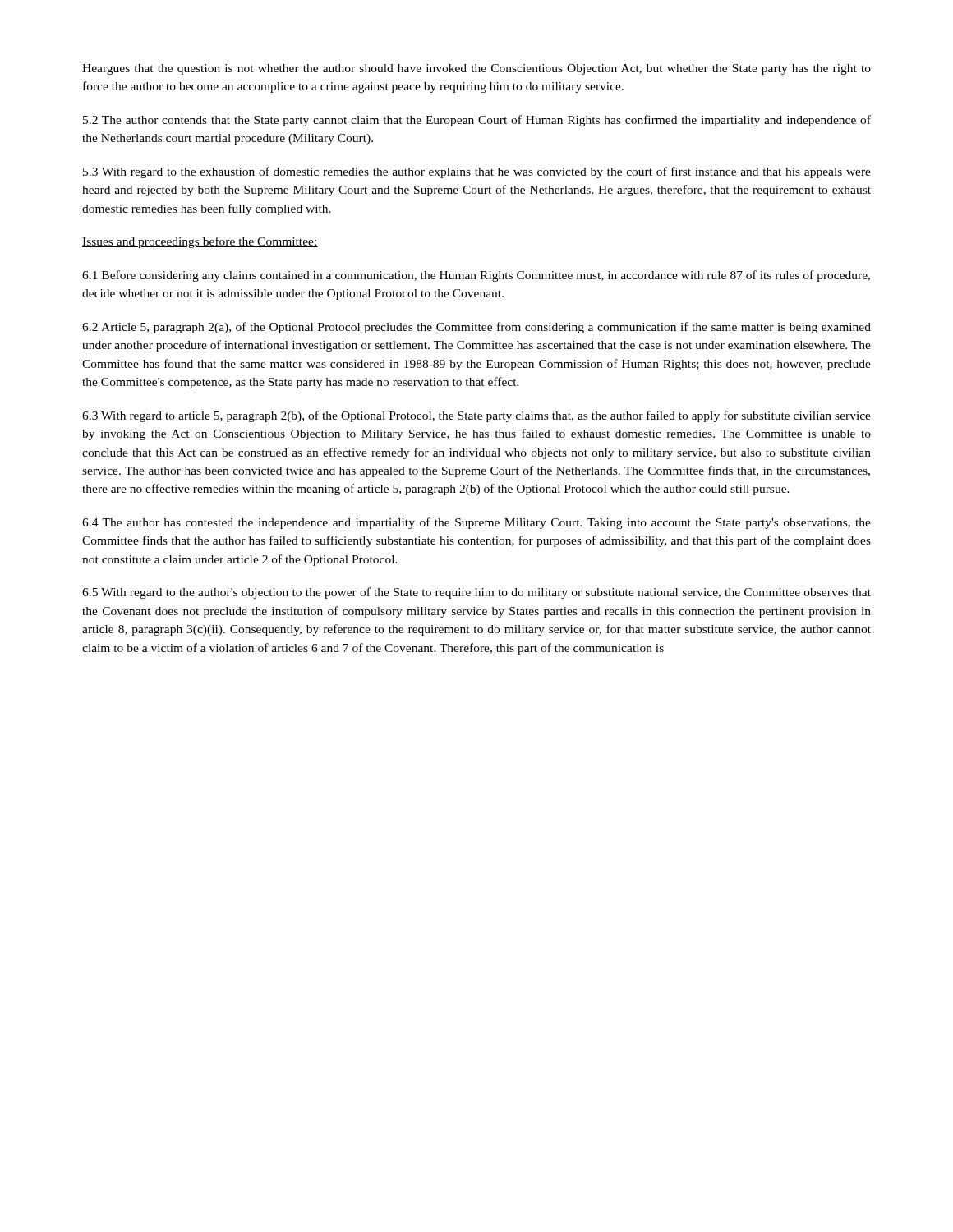The height and width of the screenshot is (1232, 953).
Task: Select the text starting "1 Before considering"
Action: coord(476,284)
